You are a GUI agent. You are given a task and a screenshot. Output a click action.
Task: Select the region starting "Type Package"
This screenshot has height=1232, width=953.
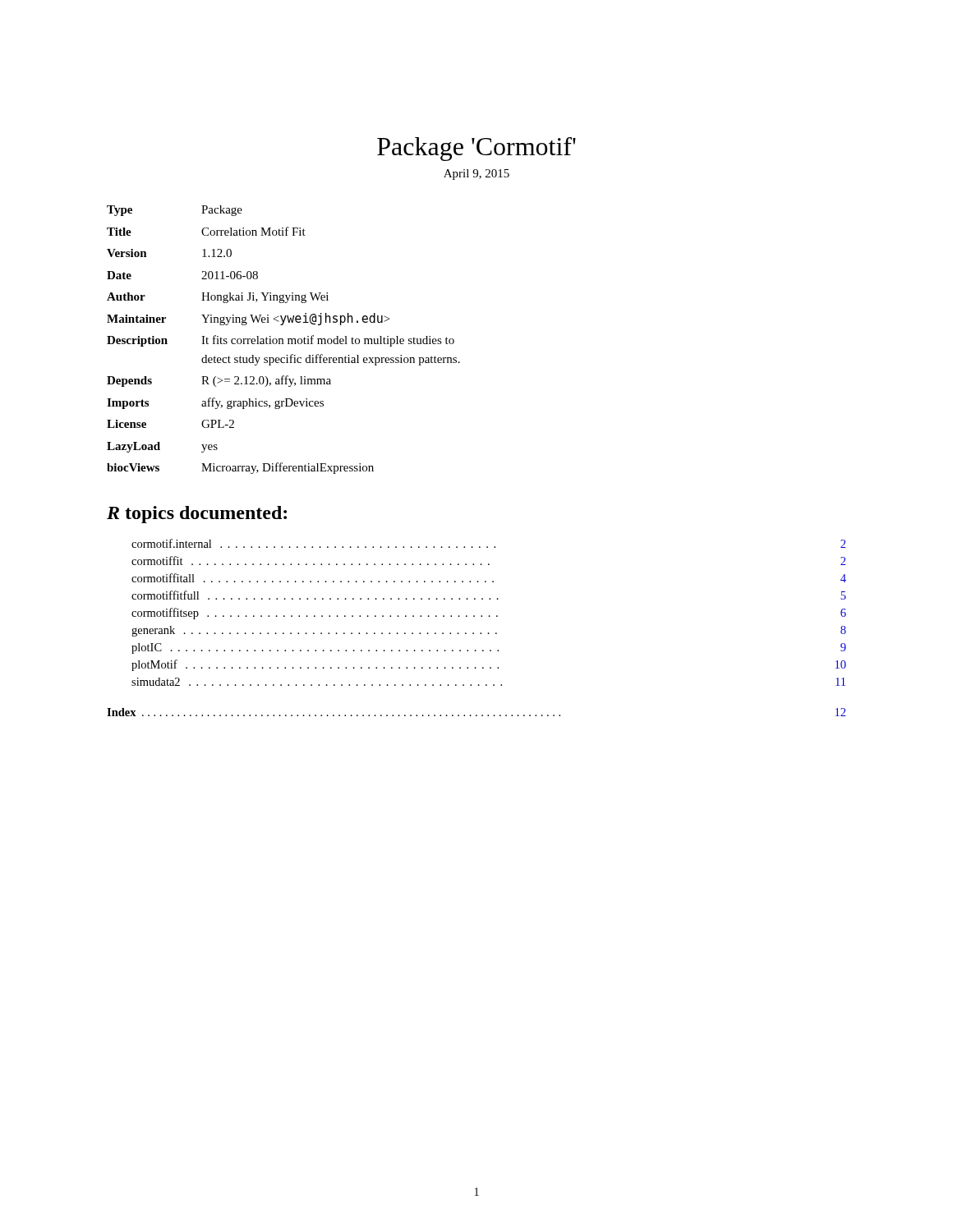(119, 211)
